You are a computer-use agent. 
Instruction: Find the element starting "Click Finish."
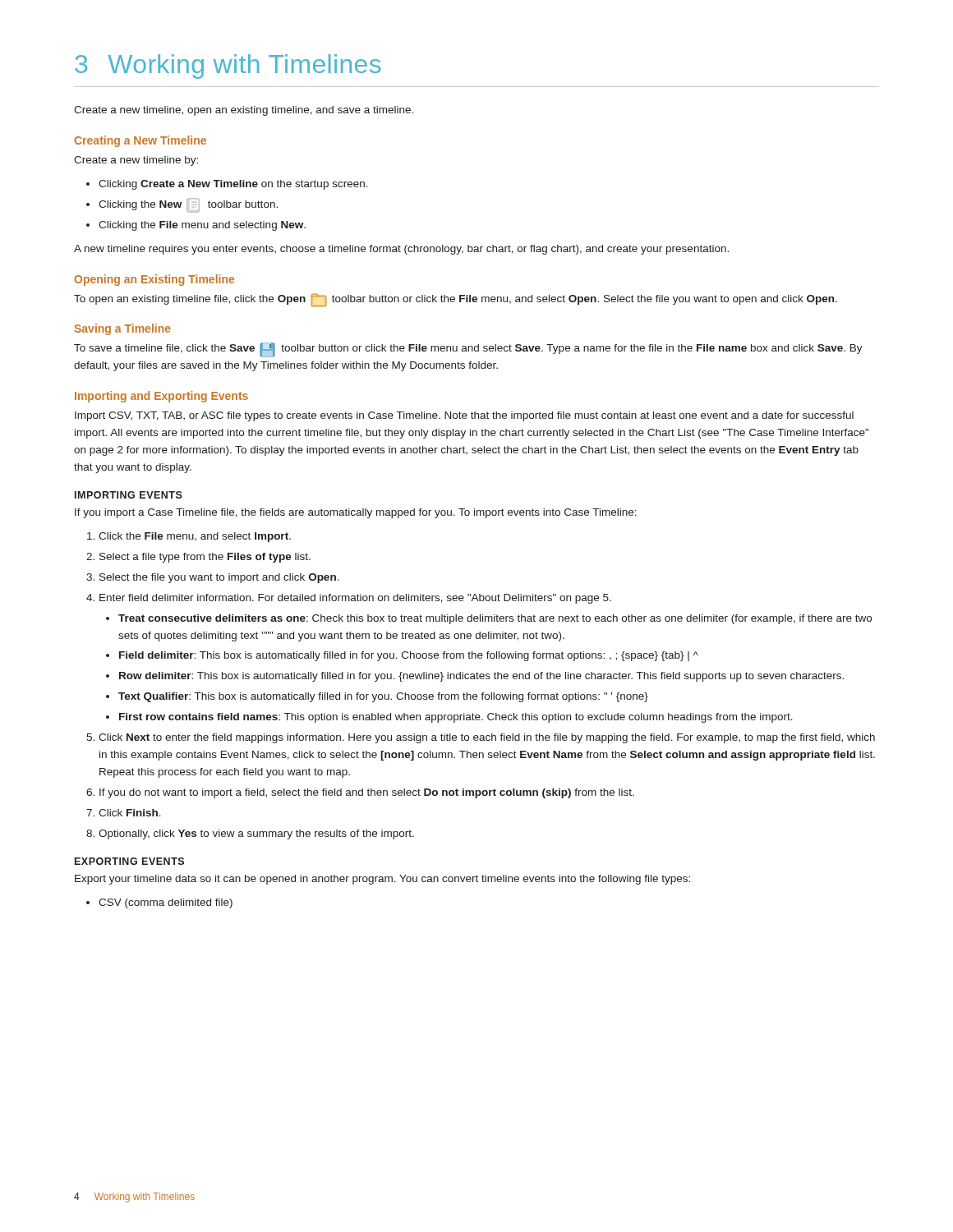130,813
